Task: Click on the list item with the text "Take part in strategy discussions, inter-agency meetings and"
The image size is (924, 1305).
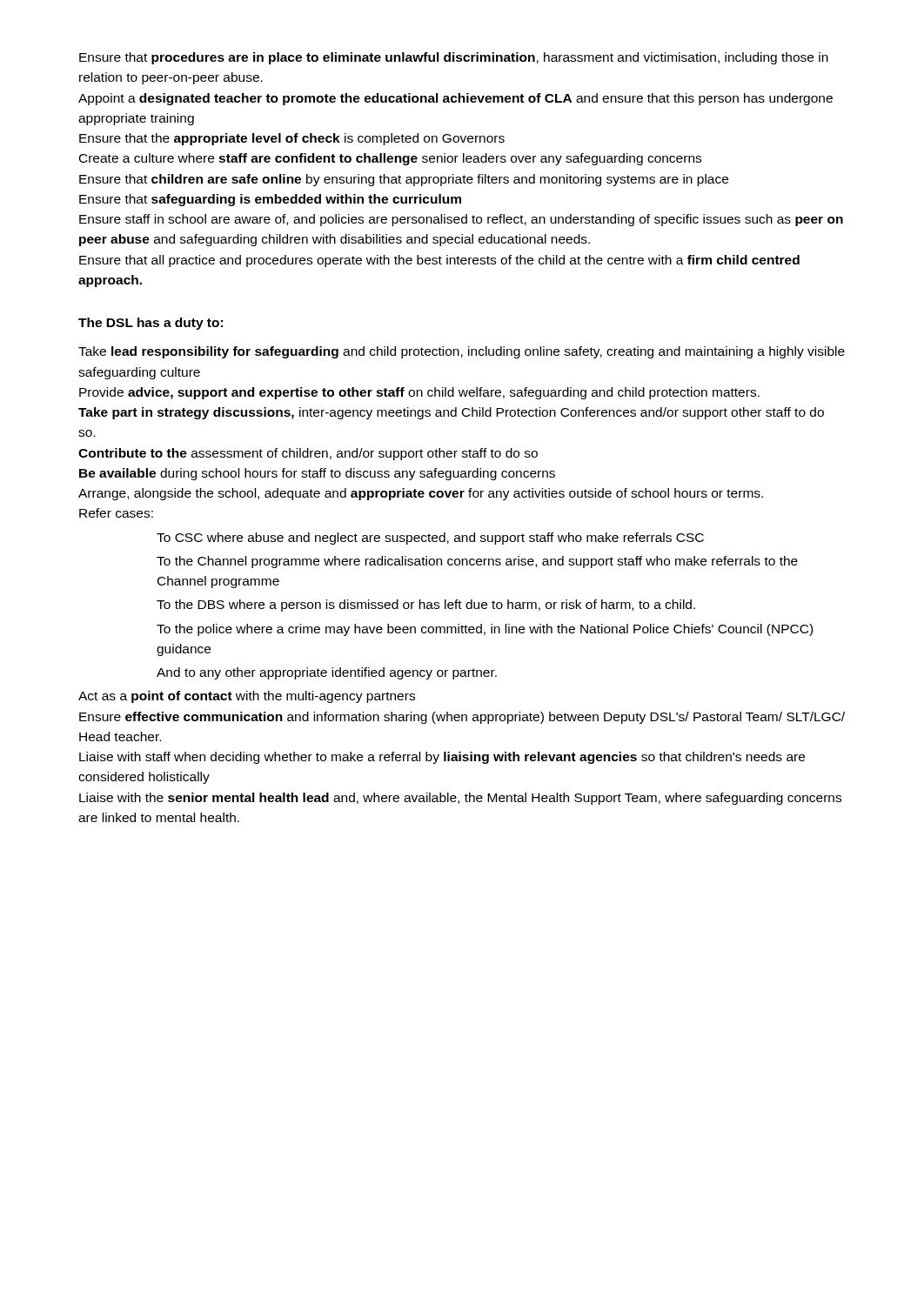Action: tap(462, 422)
